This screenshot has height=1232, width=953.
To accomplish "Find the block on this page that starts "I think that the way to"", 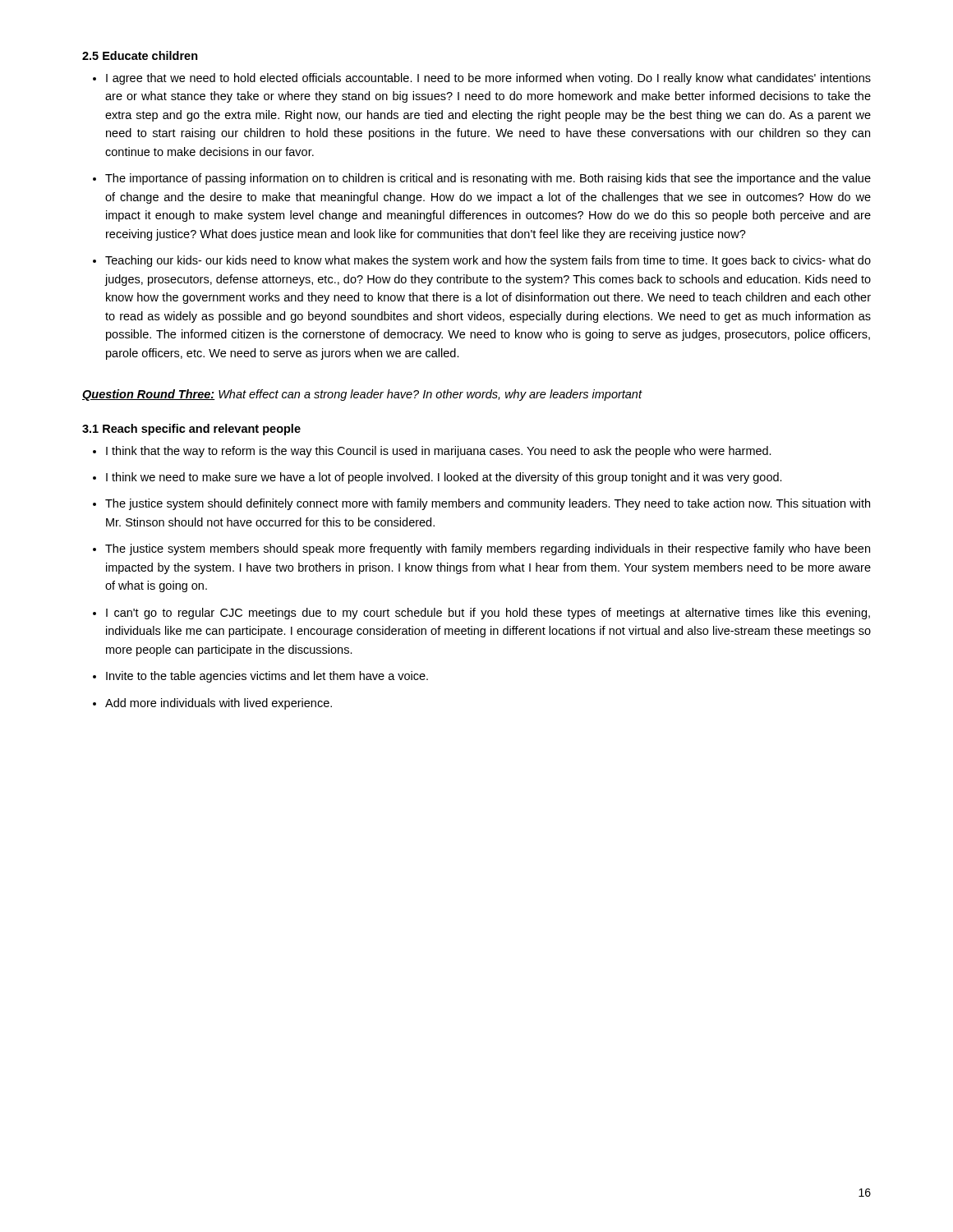I will click(439, 450).
